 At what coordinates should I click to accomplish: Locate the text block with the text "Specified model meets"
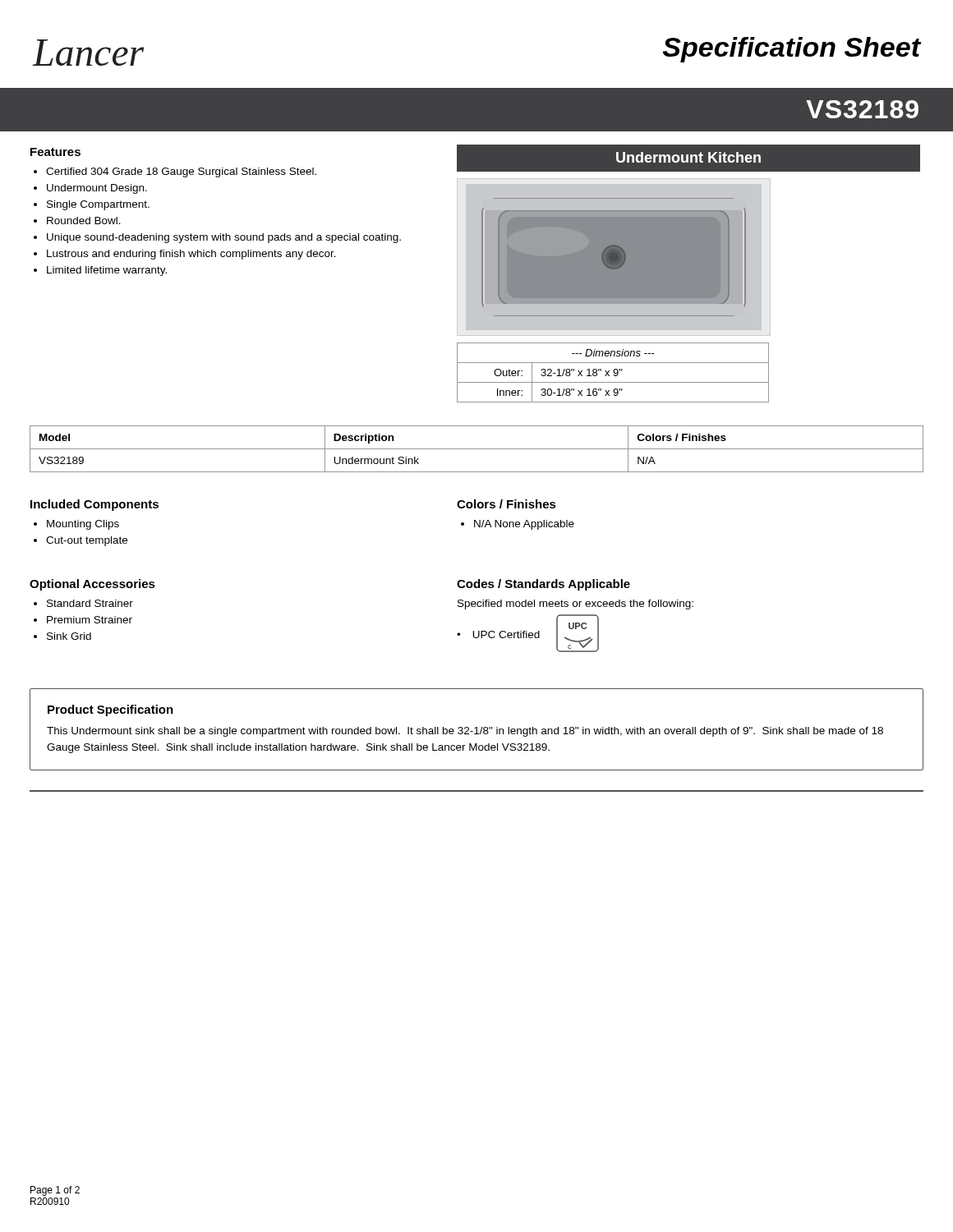click(x=575, y=603)
